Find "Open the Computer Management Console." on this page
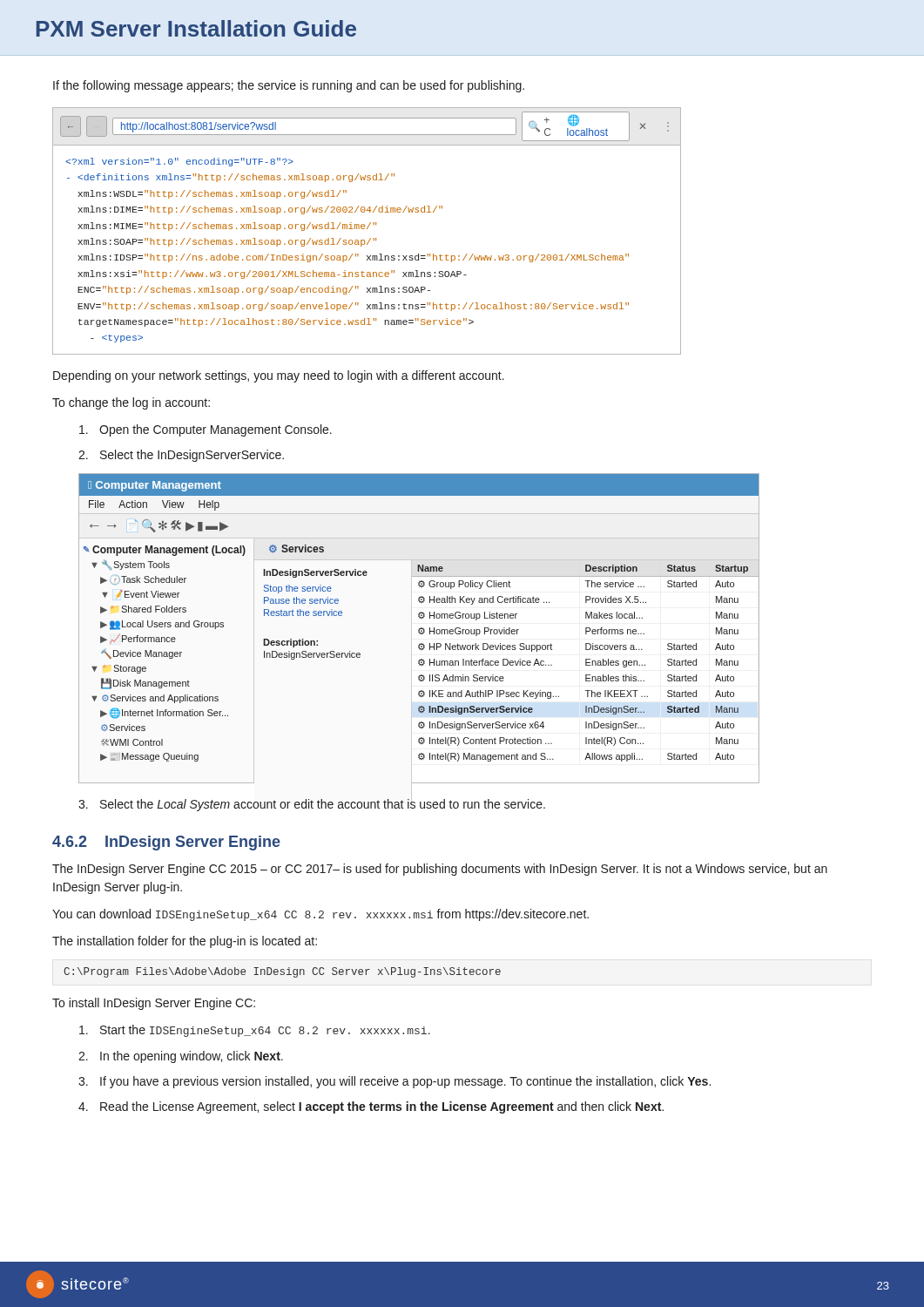Screen dimensions: 1307x924 coord(206,430)
